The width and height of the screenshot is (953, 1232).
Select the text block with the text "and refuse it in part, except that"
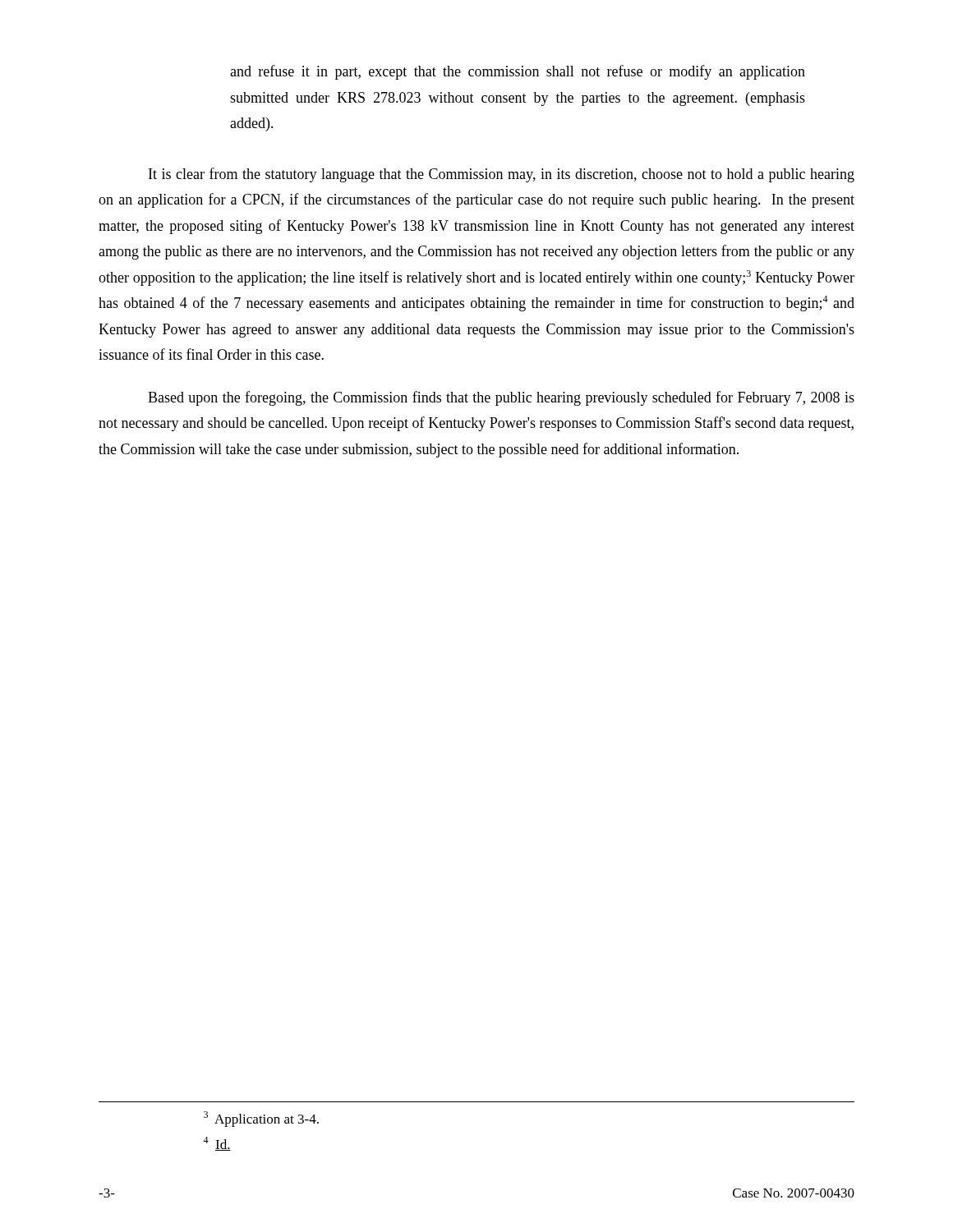518,97
